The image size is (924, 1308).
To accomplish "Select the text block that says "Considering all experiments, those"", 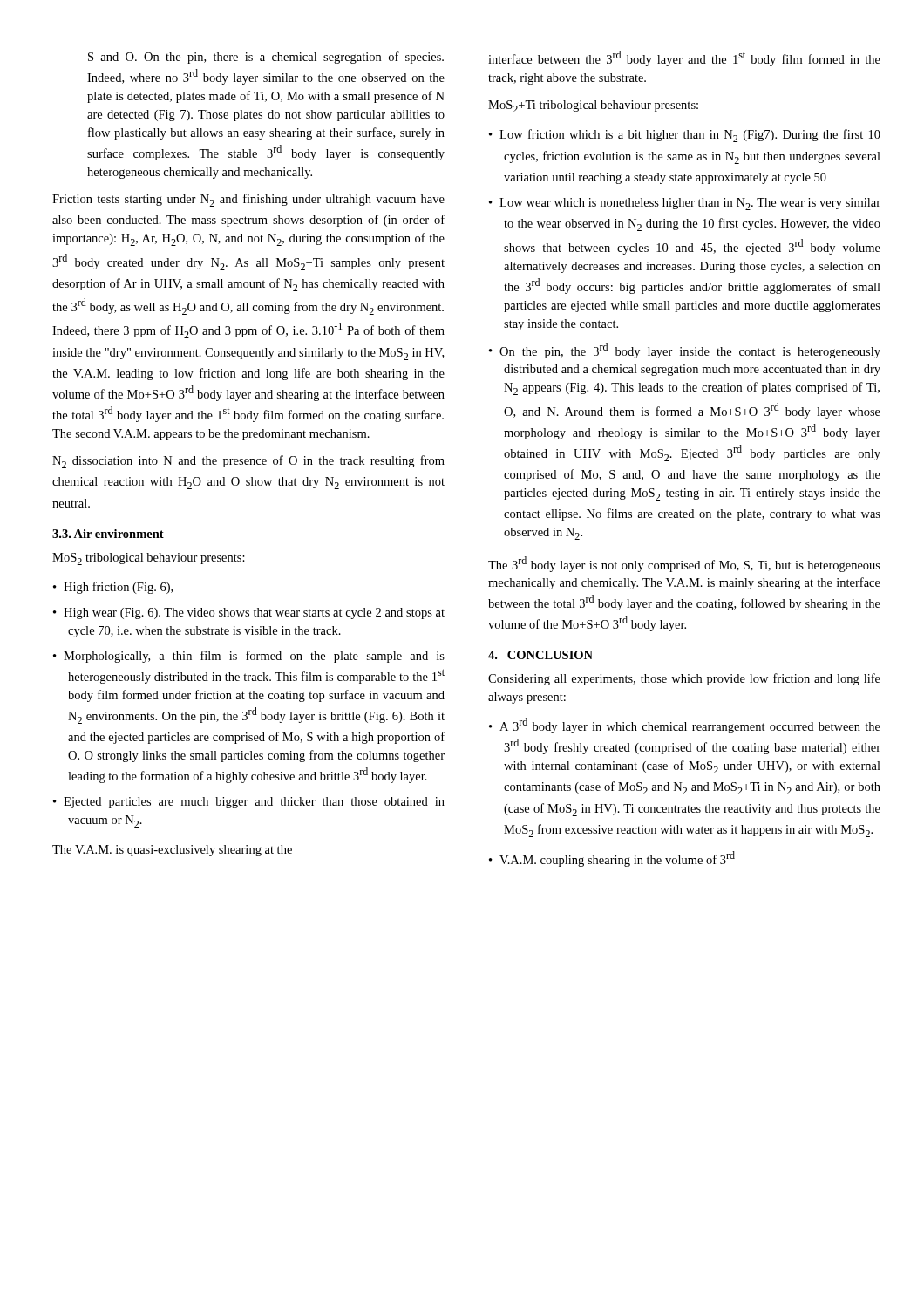I will [684, 688].
